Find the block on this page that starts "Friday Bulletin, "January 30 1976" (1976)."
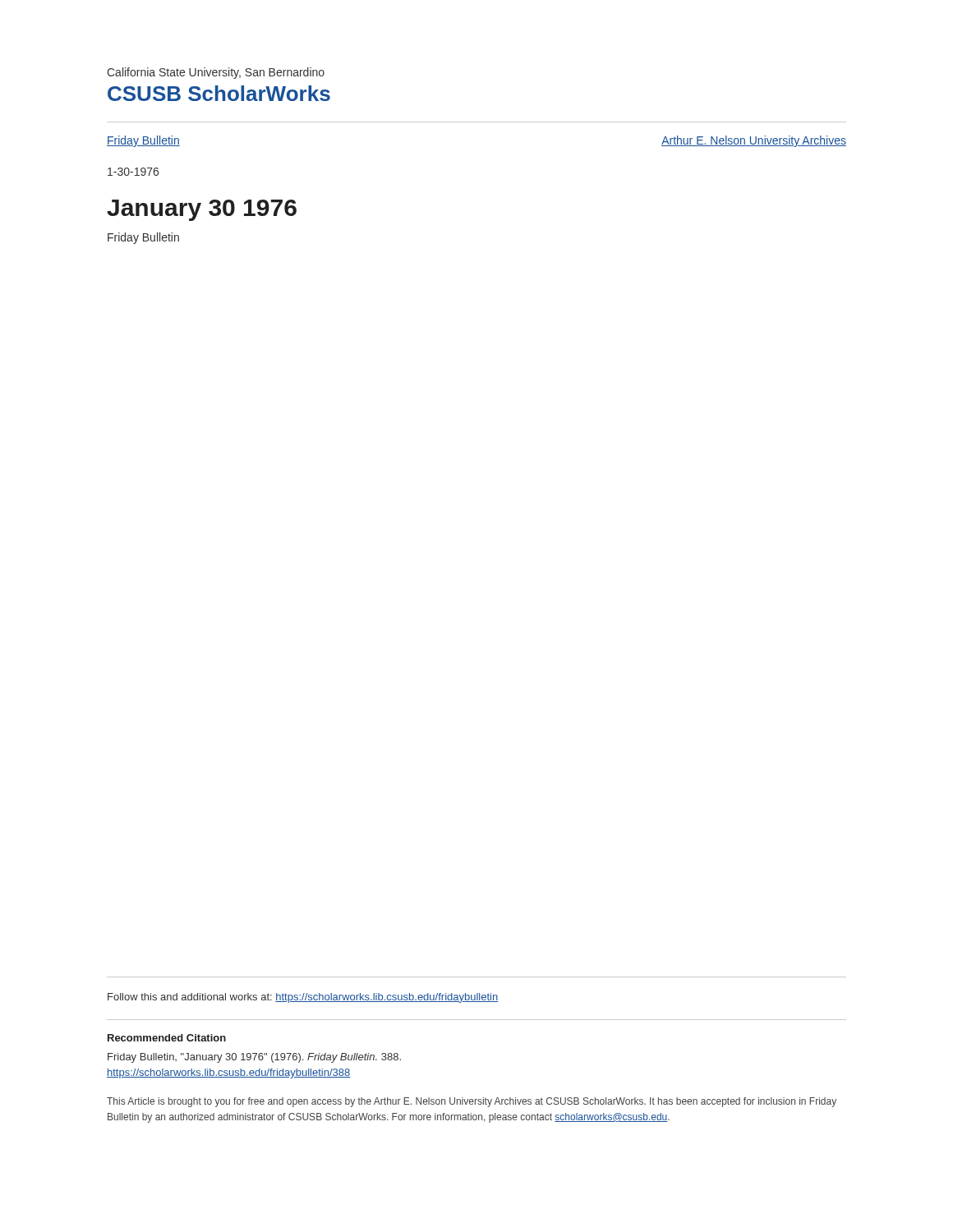The width and height of the screenshot is (953, 1232). 254,1064
